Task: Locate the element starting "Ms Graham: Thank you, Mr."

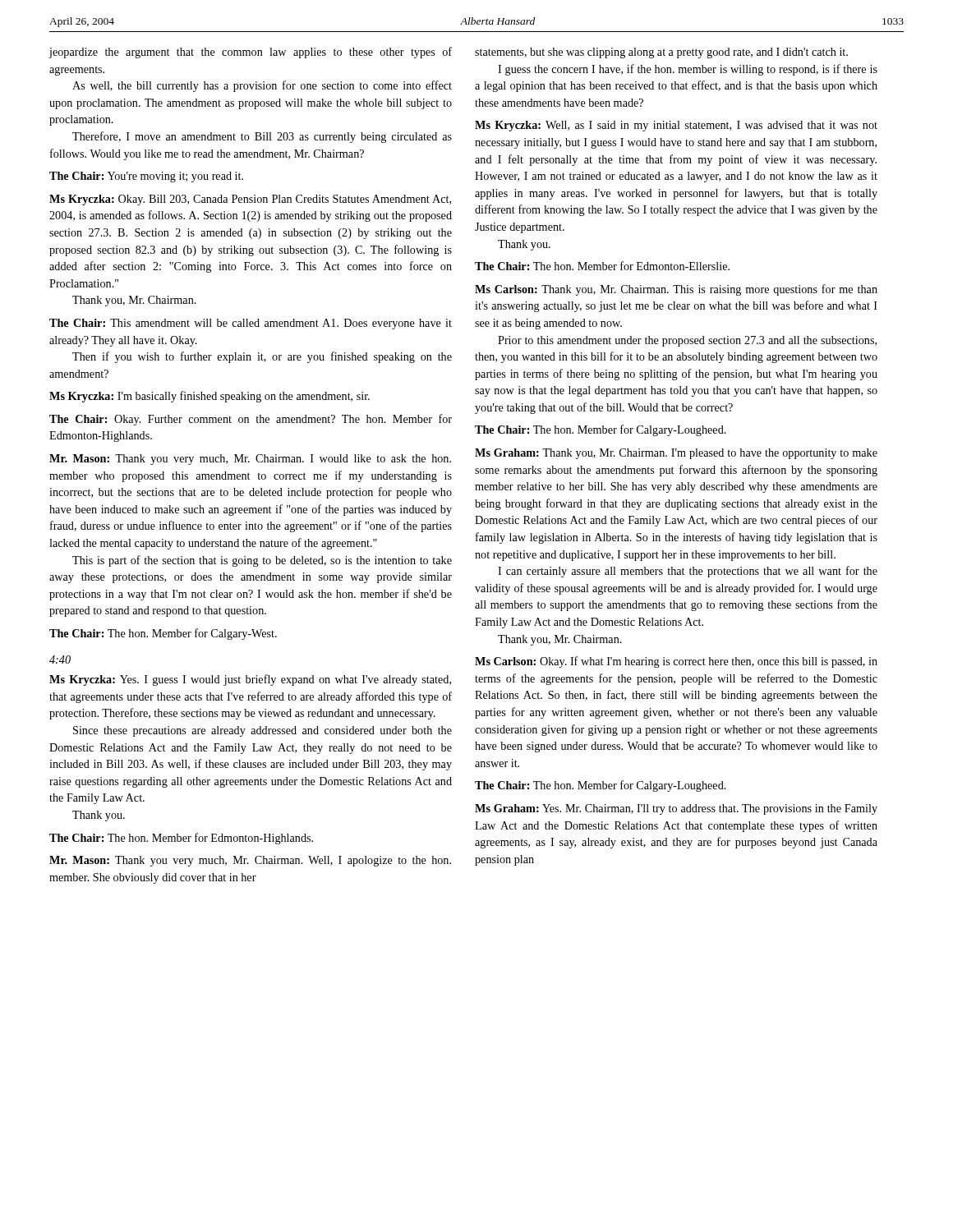Action: tap(676, 546)
